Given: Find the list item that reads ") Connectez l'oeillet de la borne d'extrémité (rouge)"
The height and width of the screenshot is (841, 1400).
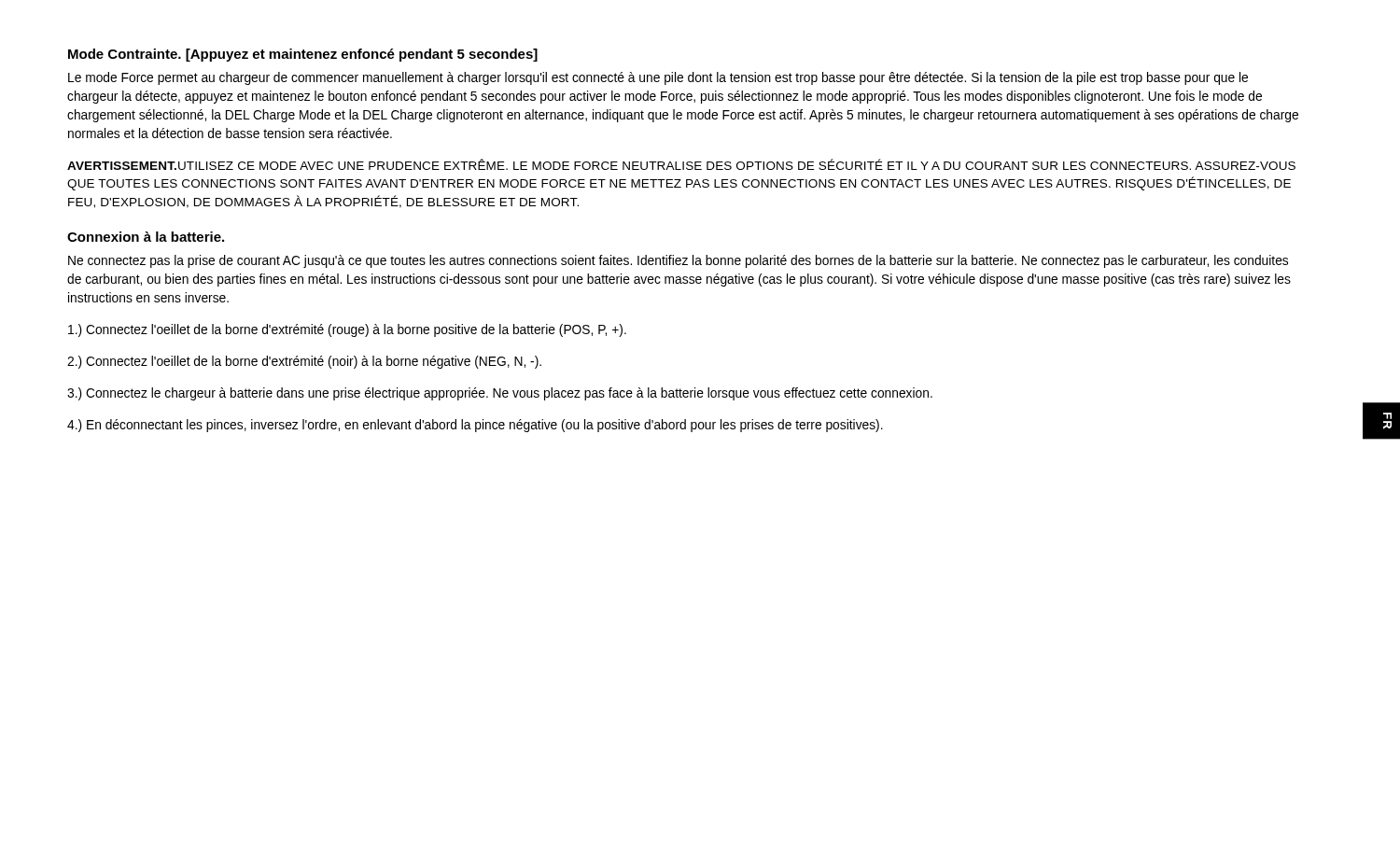Looking at the screenshot, I should 347,330.
